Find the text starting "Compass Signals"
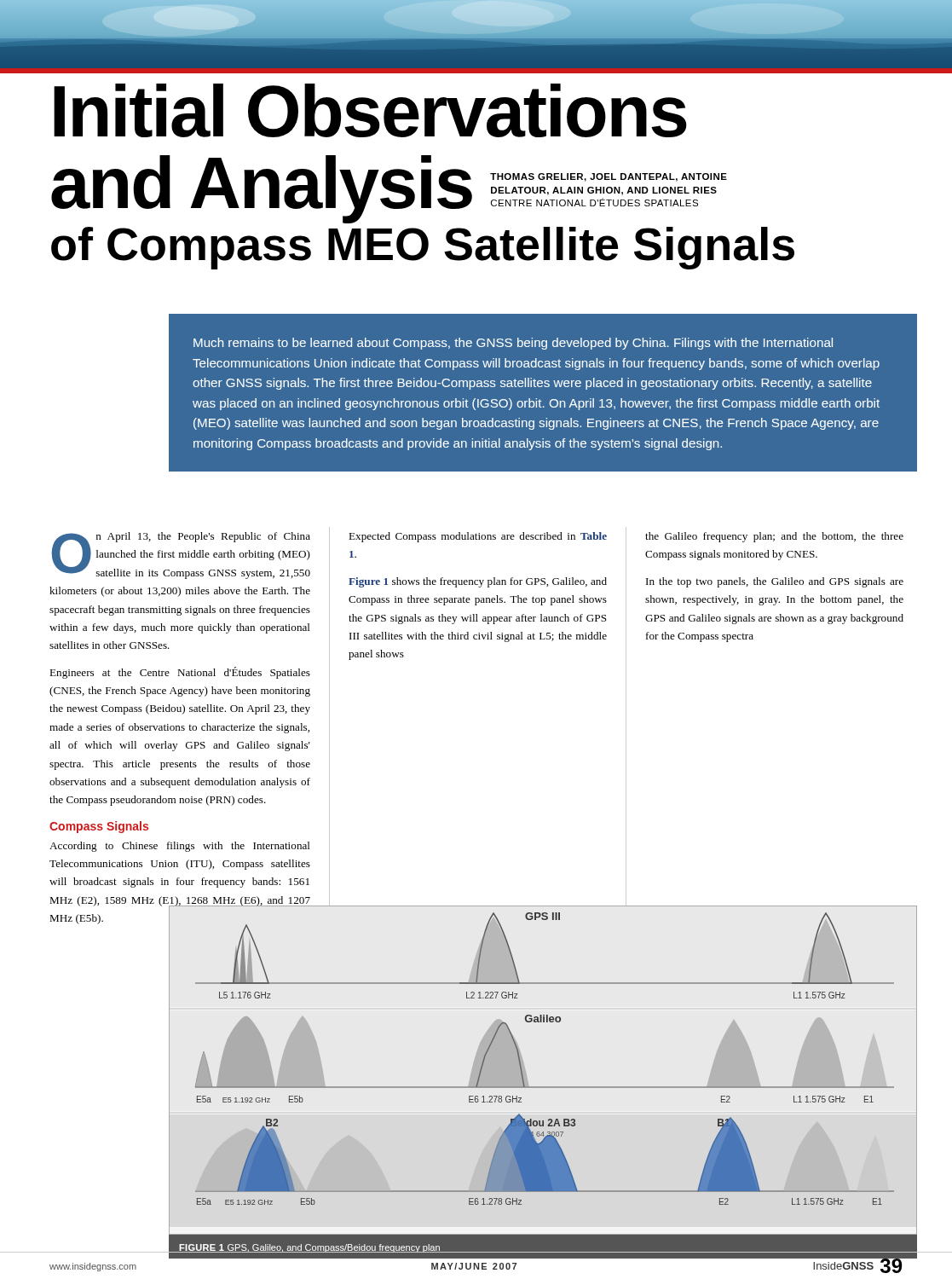 click(99, 826)
